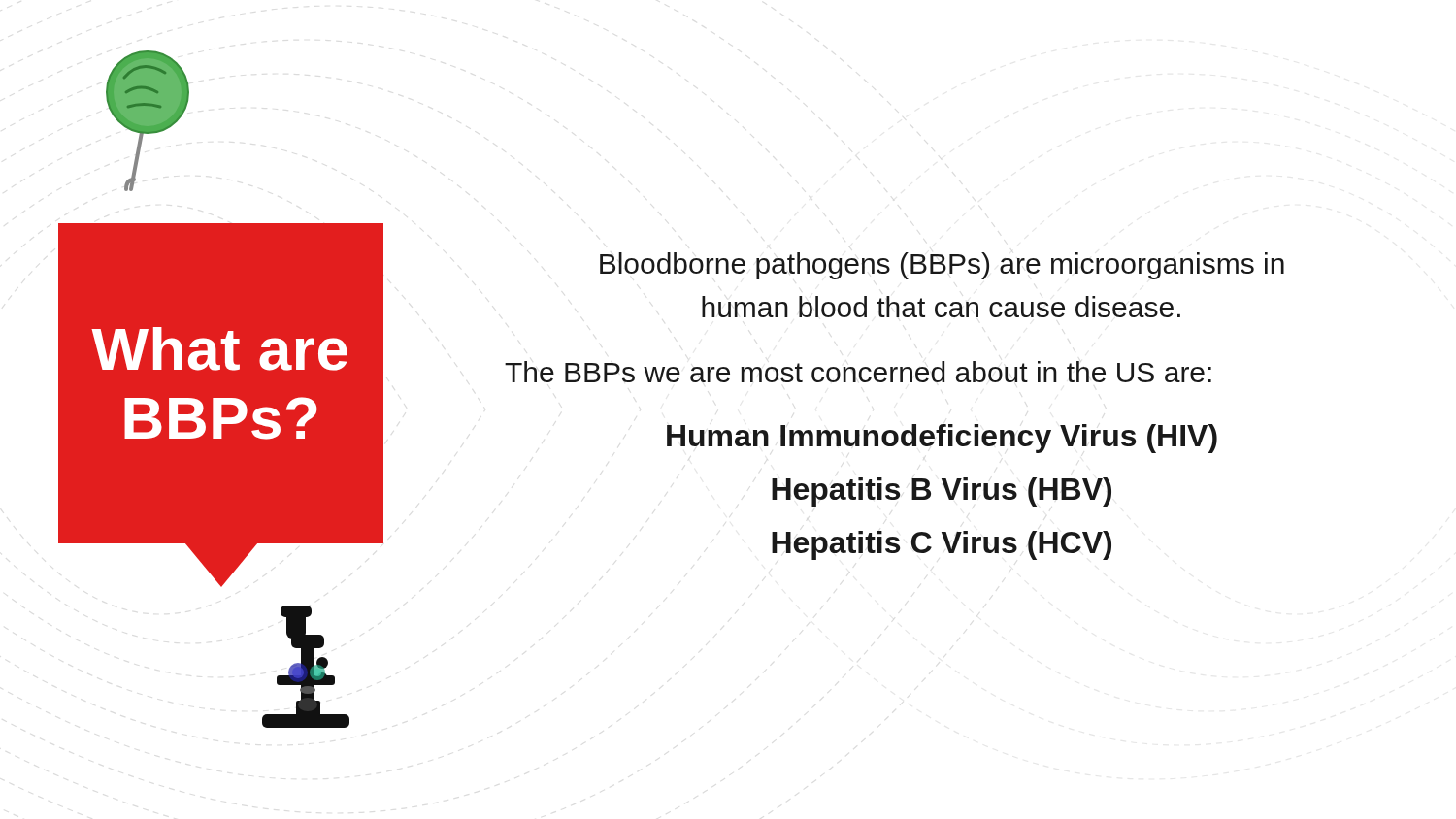Point to the block beginning "Bloodborne pathogens (BBPs)"

pyautogui.click(x=942, y=285)
